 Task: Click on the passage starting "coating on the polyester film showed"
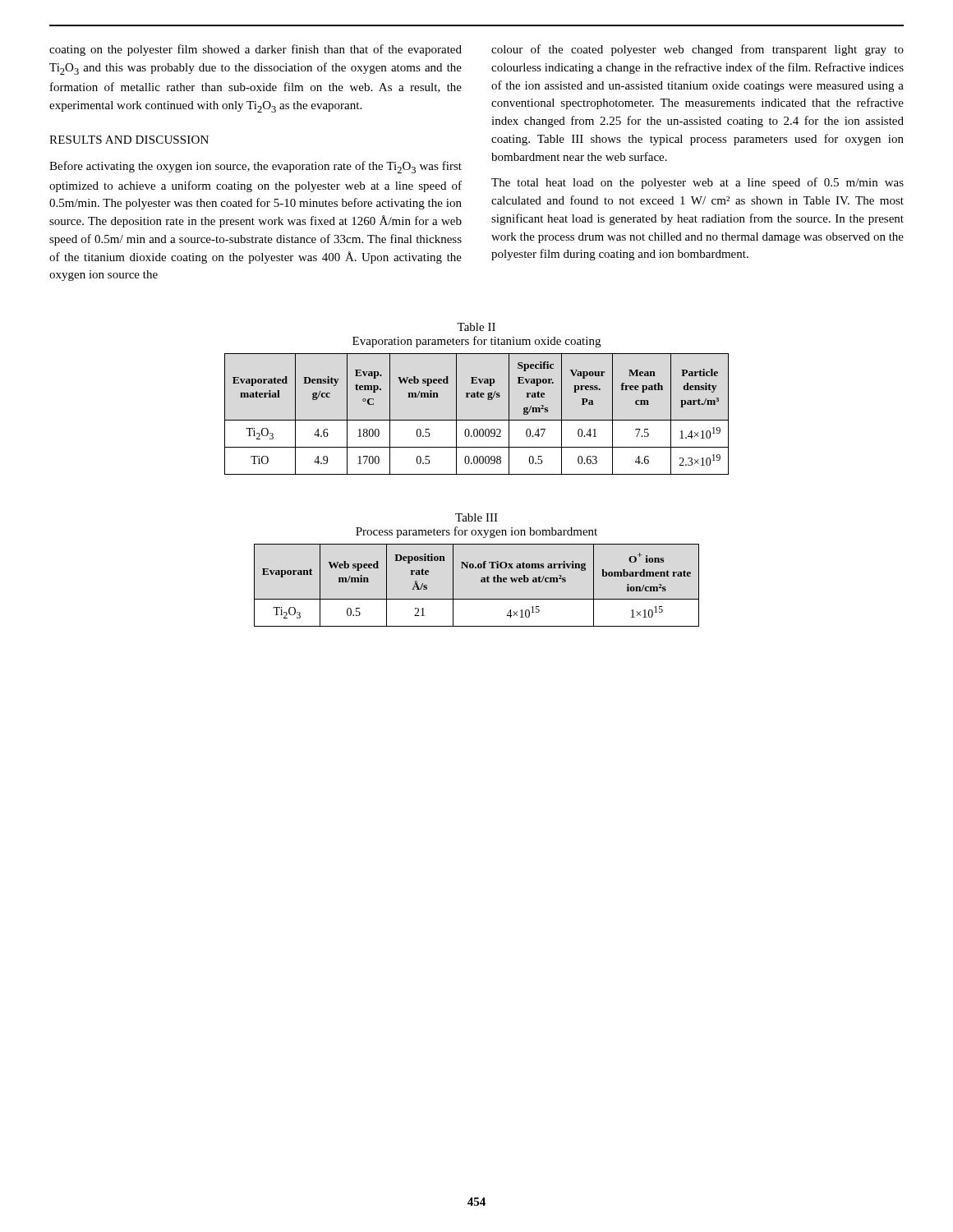pyautogui.click(x=255, y=163)
